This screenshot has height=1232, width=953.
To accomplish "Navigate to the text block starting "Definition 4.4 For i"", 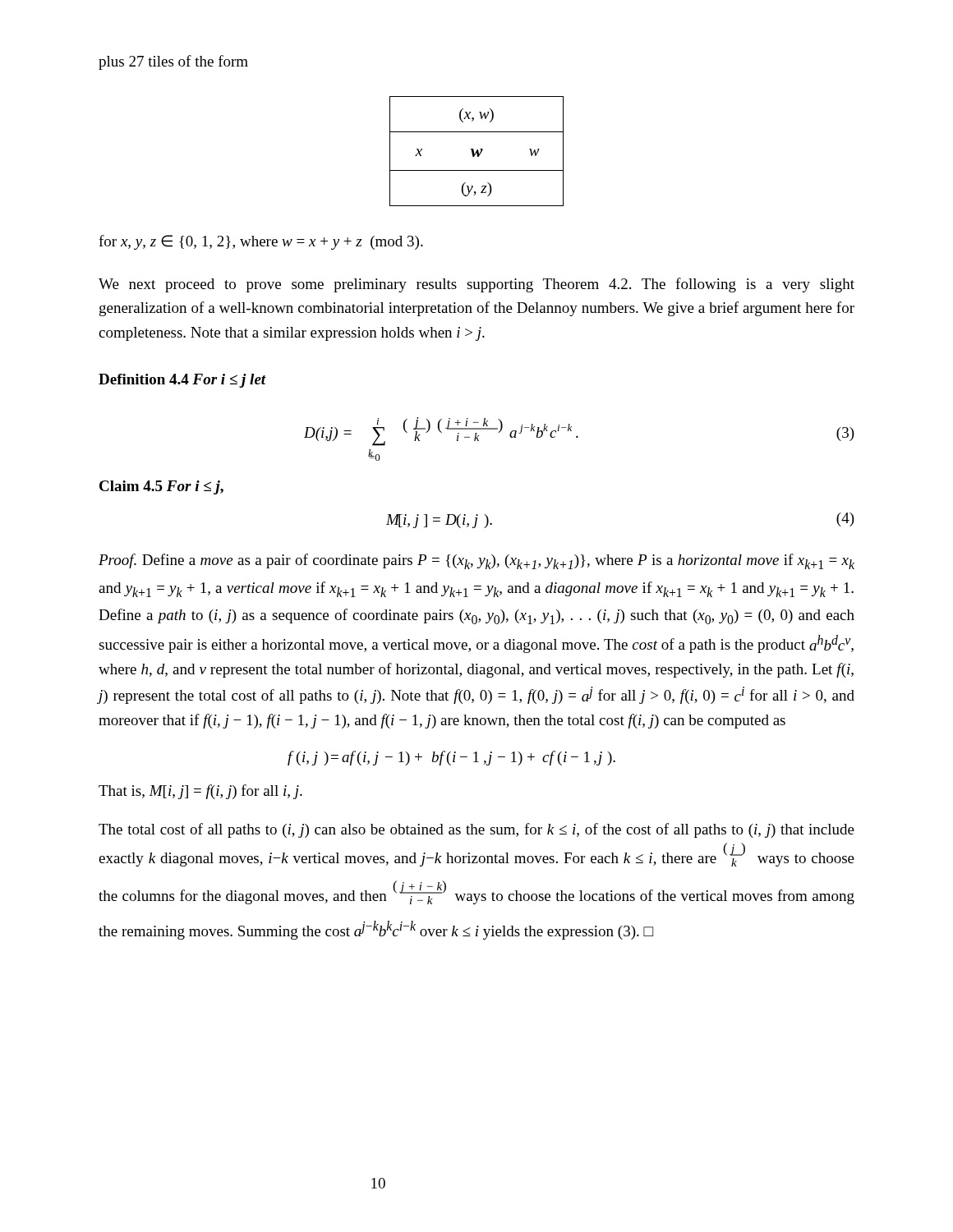I will pos(182,379).
